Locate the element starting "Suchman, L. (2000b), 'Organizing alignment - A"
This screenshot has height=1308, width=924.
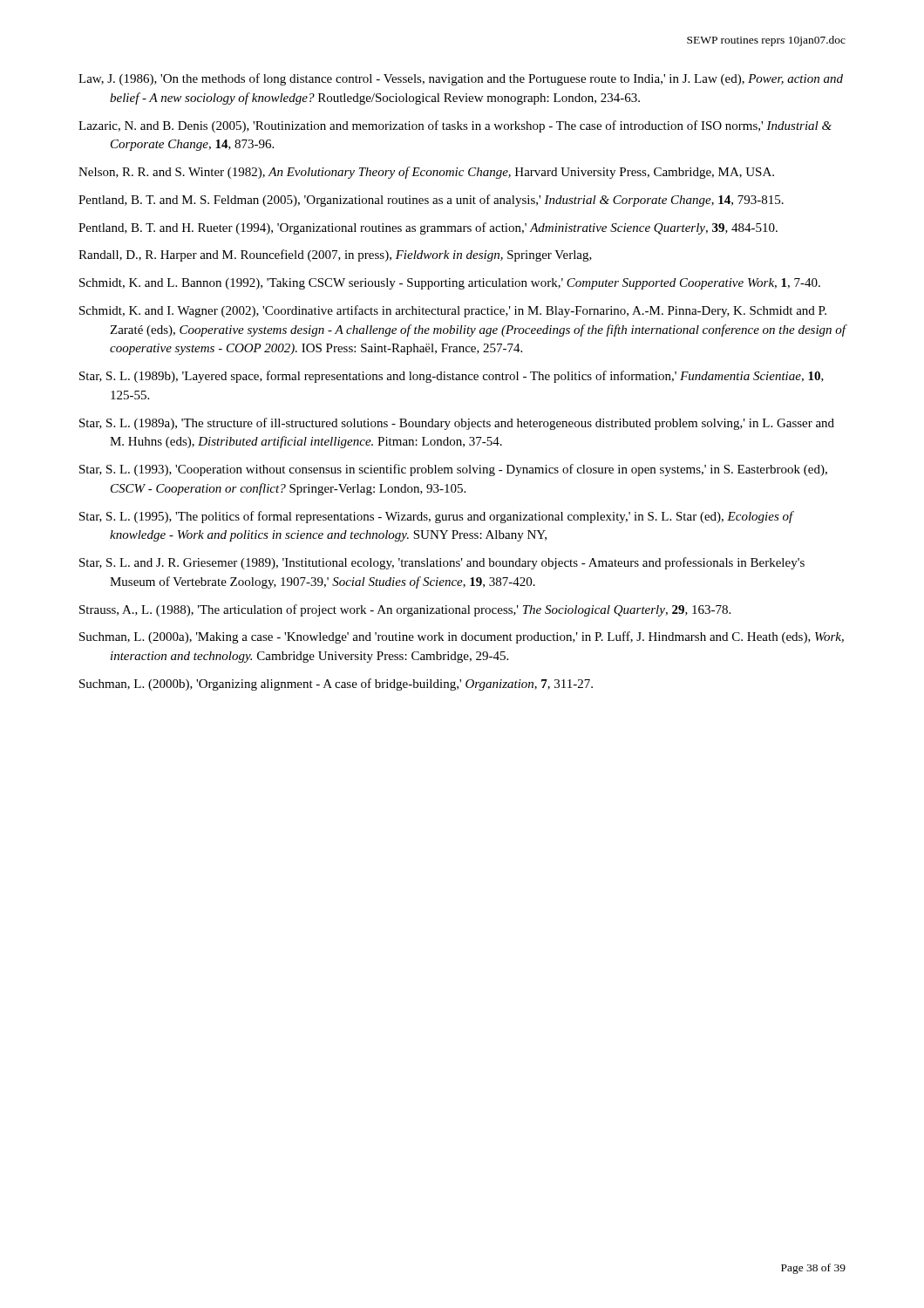coord(336,683)
